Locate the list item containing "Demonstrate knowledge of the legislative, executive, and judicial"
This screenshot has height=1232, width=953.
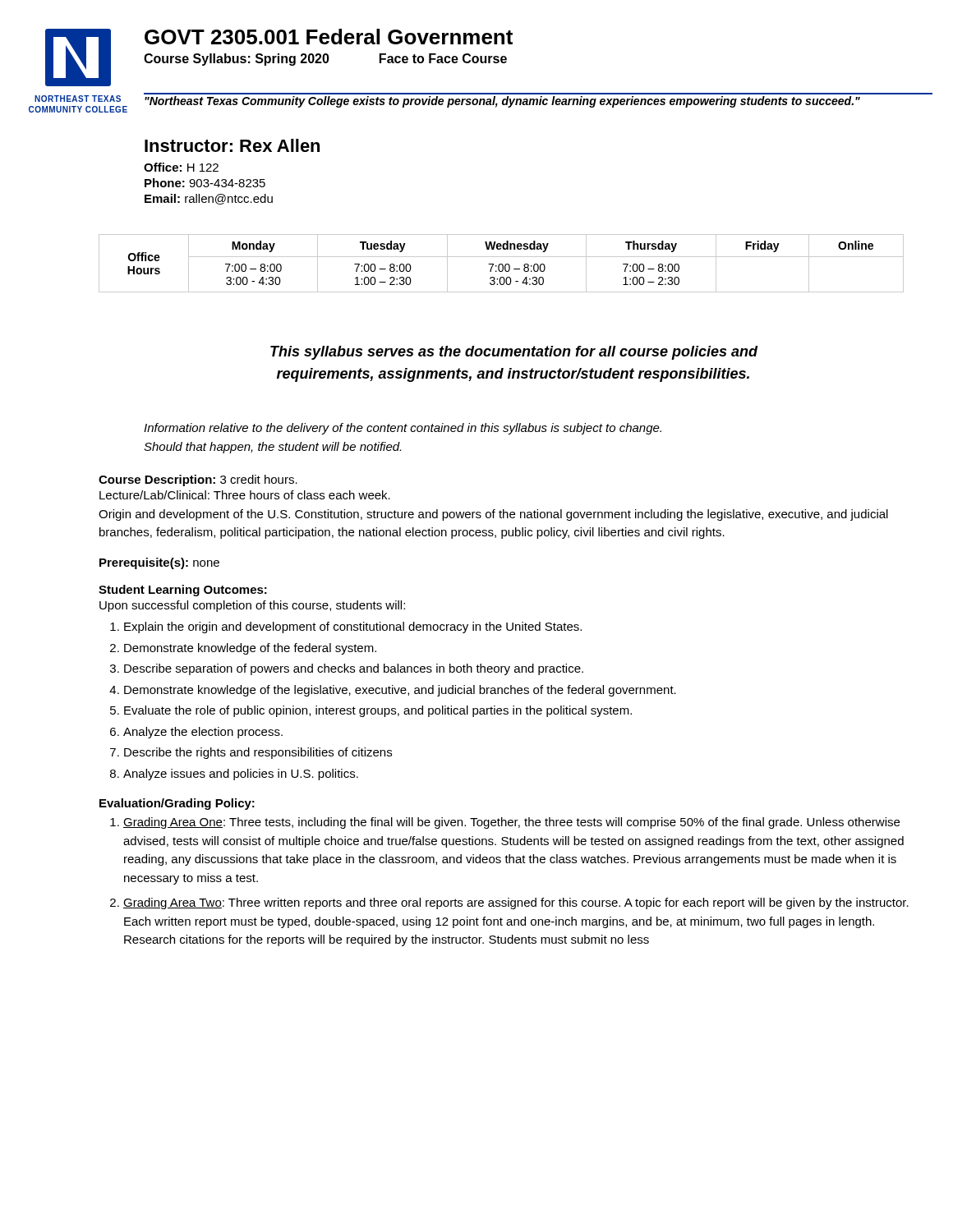pos(400,689)
